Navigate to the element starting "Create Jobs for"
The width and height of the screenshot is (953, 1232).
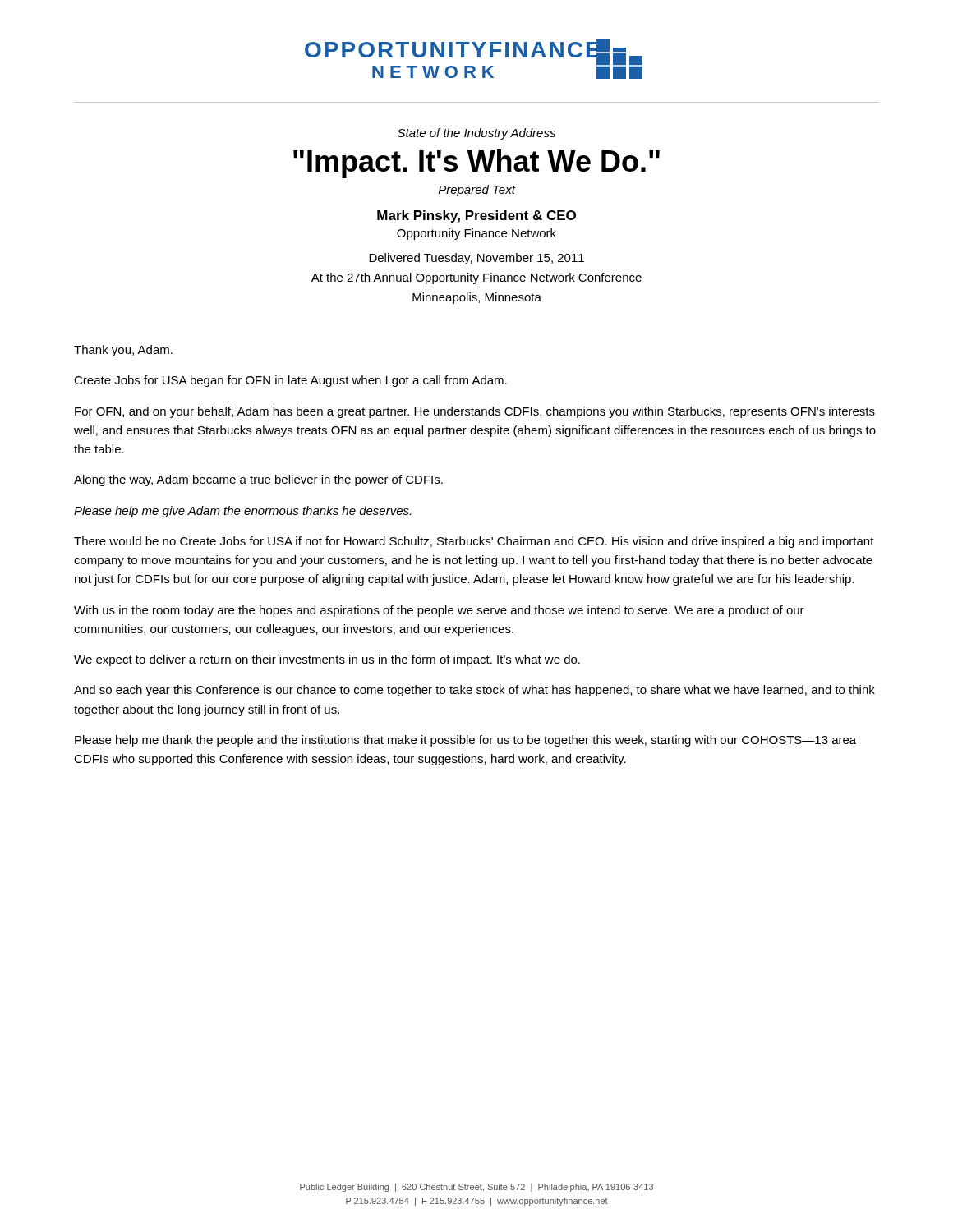(291, 380)
